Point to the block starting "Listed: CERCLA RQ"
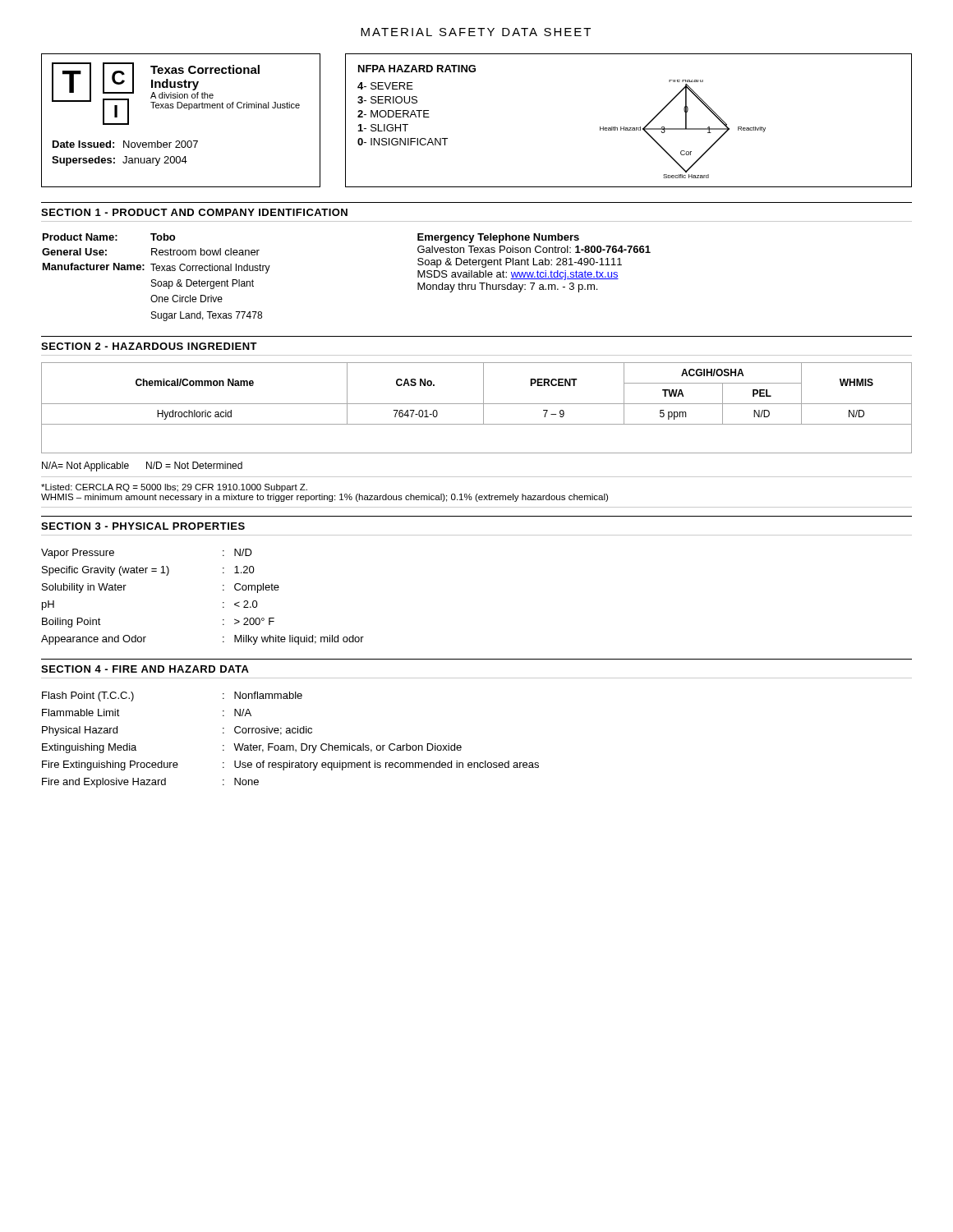This screenshot has width=953, height=1232. [x=325, y=492]
